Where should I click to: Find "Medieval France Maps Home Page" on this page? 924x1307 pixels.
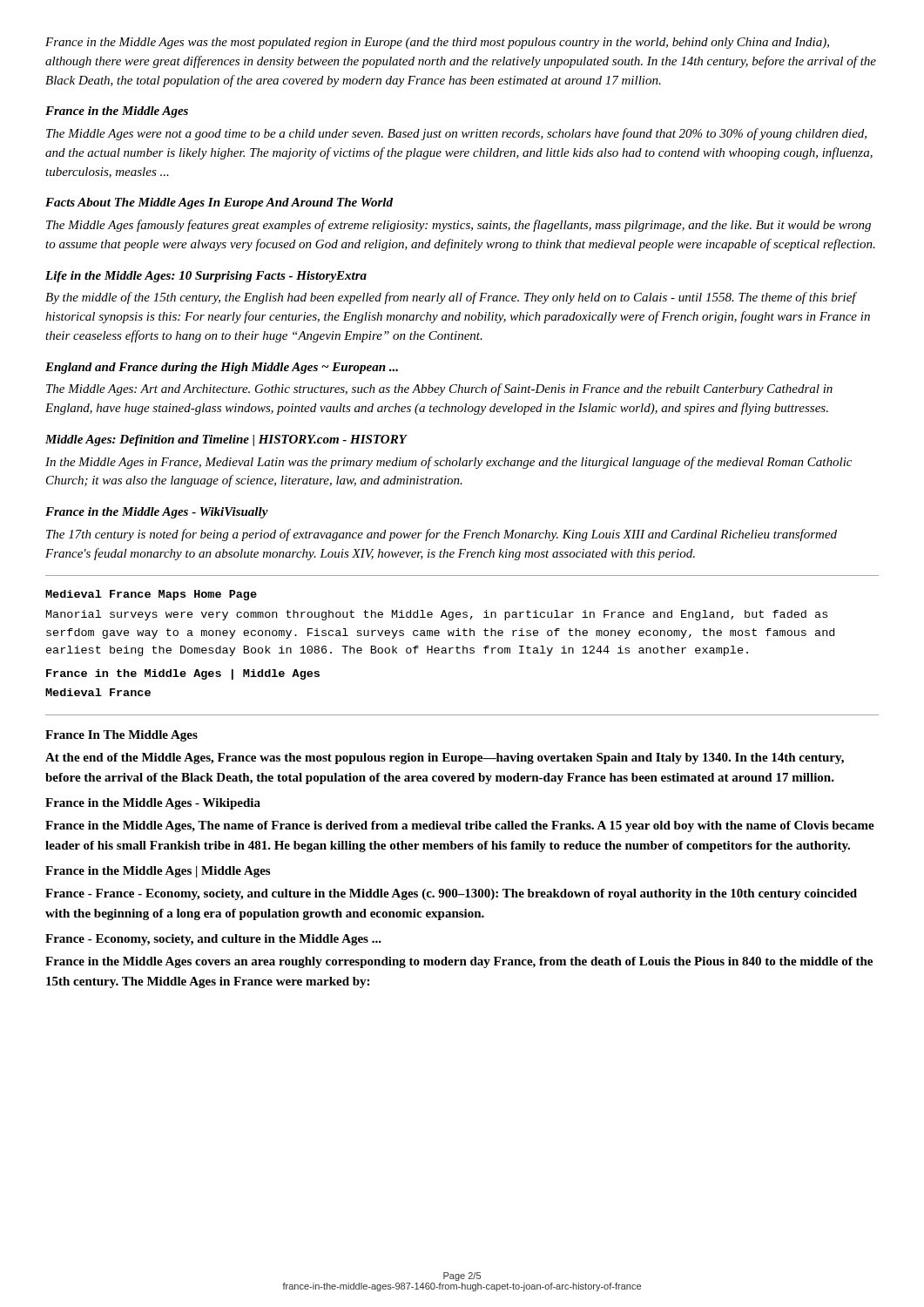point(151,595)
